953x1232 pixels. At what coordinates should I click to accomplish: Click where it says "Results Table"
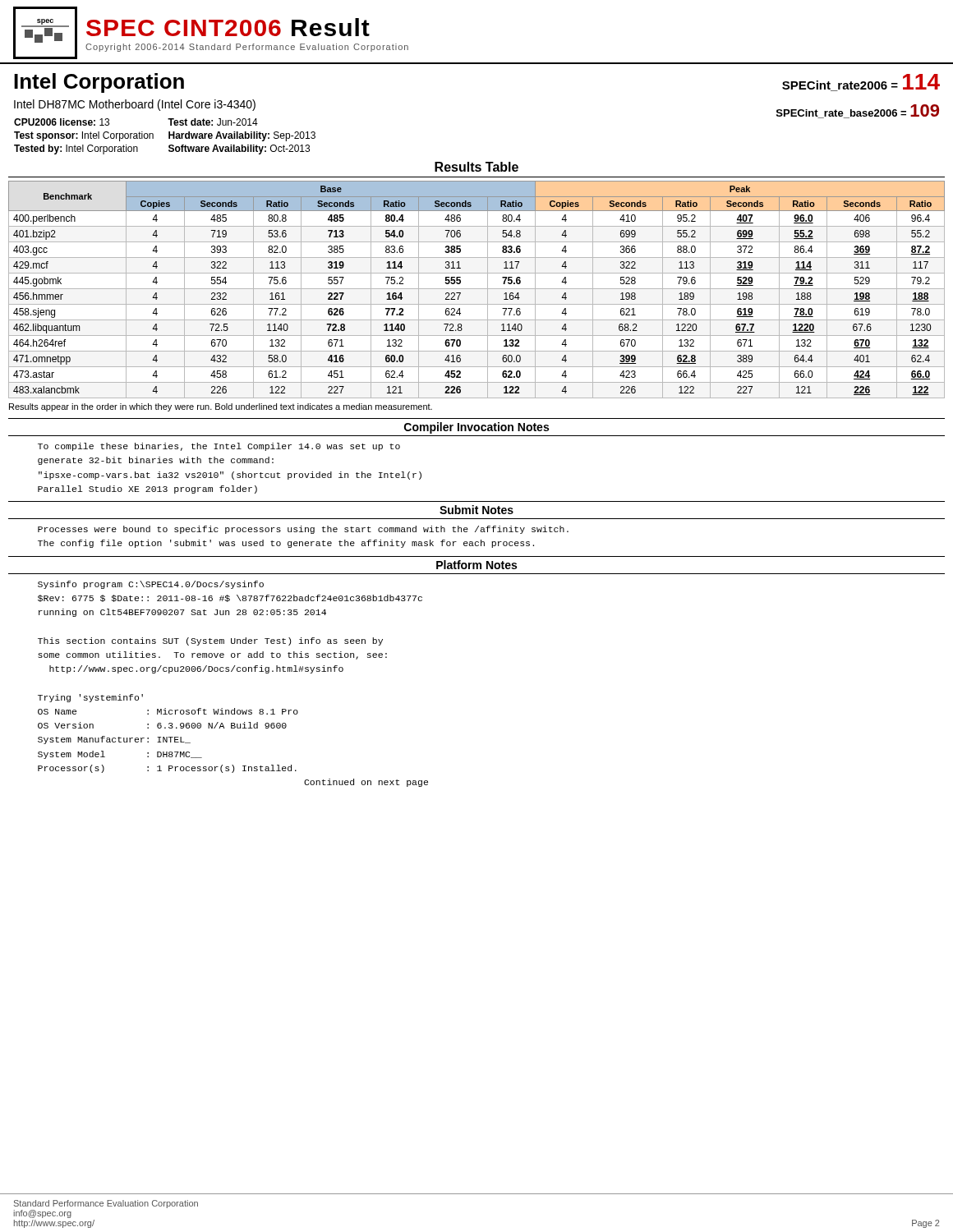point(476,167)
